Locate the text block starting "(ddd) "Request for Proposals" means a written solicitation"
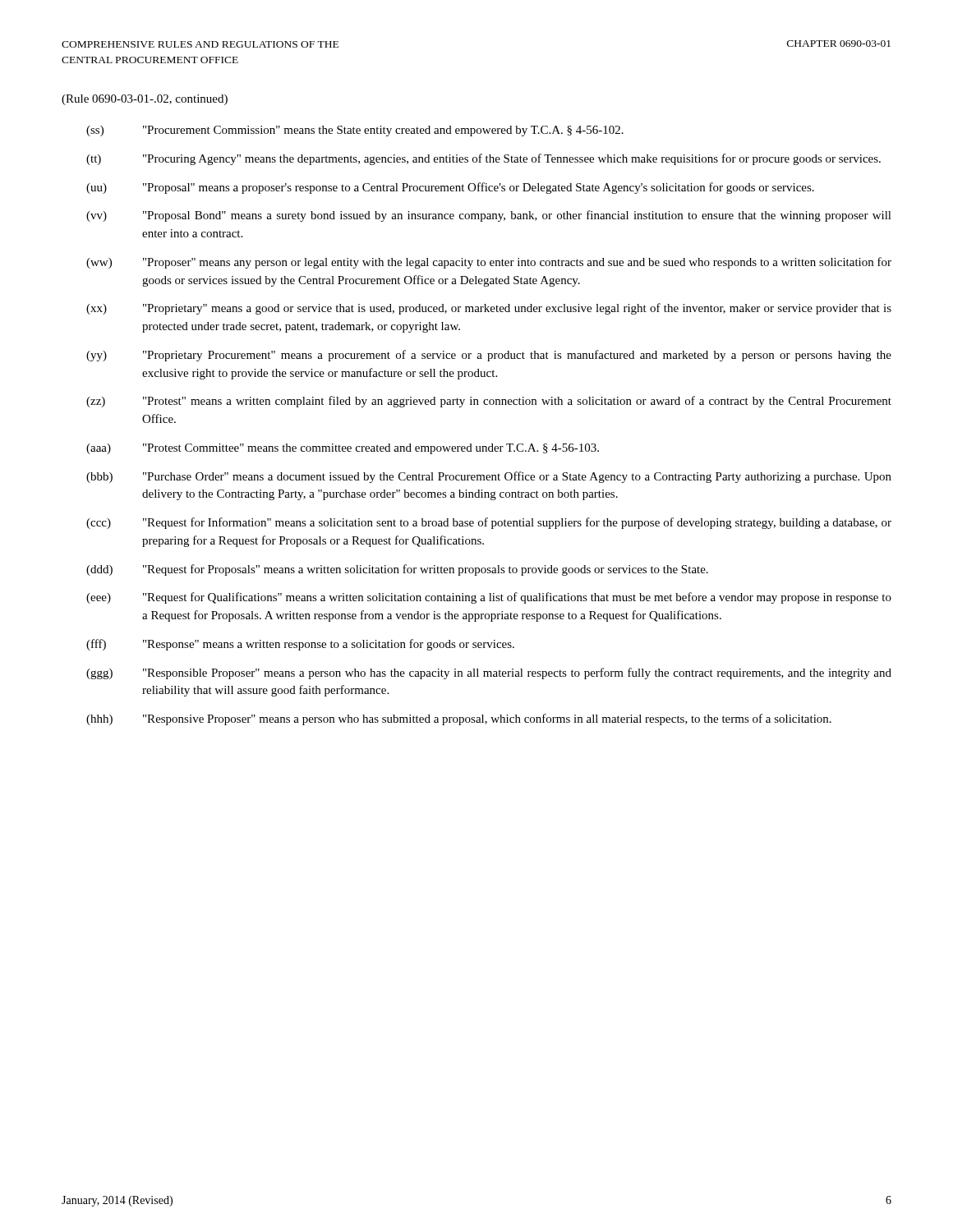This screenshot has width=953, height=1232. pos(476,569)
